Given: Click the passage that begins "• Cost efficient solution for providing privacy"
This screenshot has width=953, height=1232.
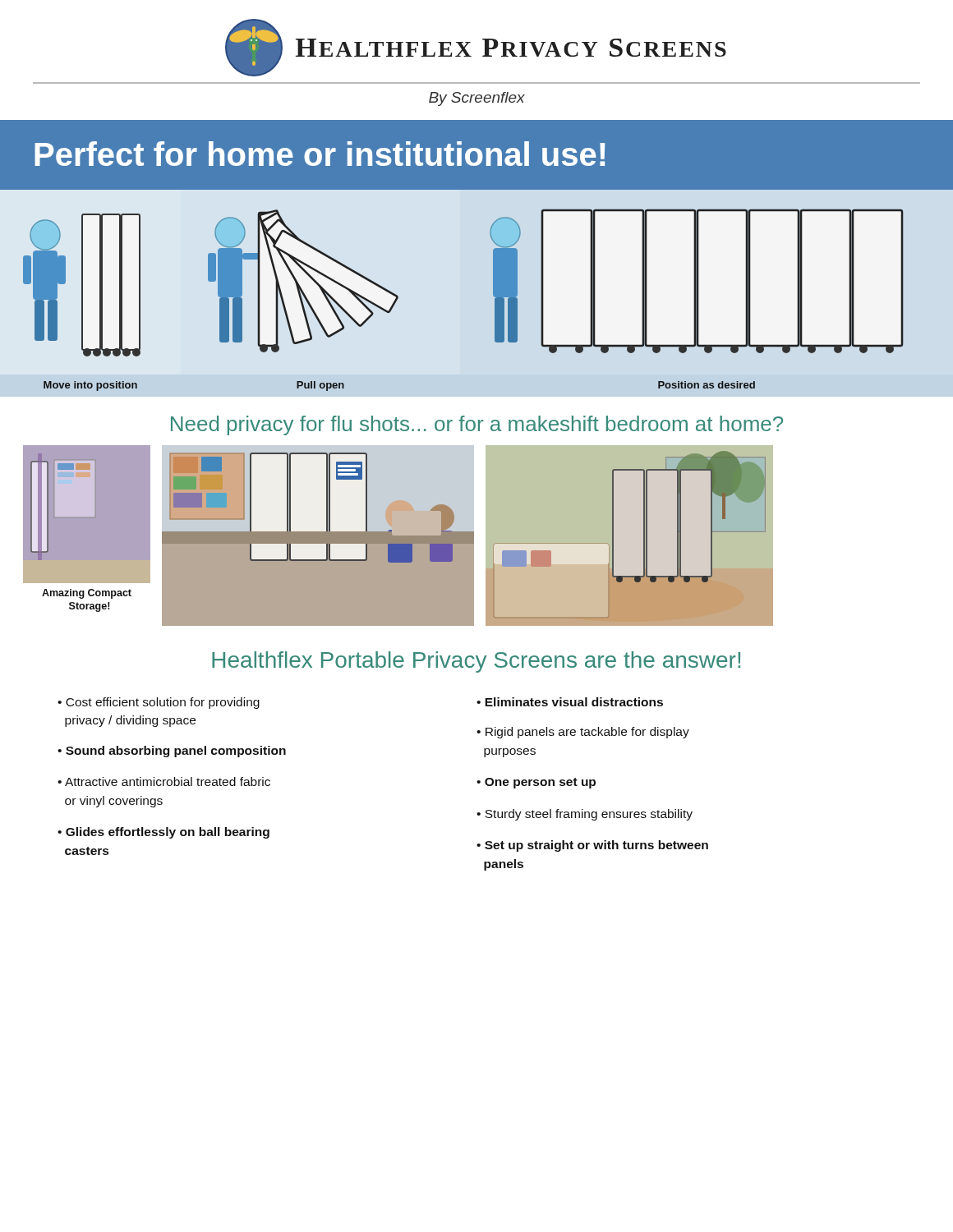Looking at the screenshot, I should click(159, 711).
